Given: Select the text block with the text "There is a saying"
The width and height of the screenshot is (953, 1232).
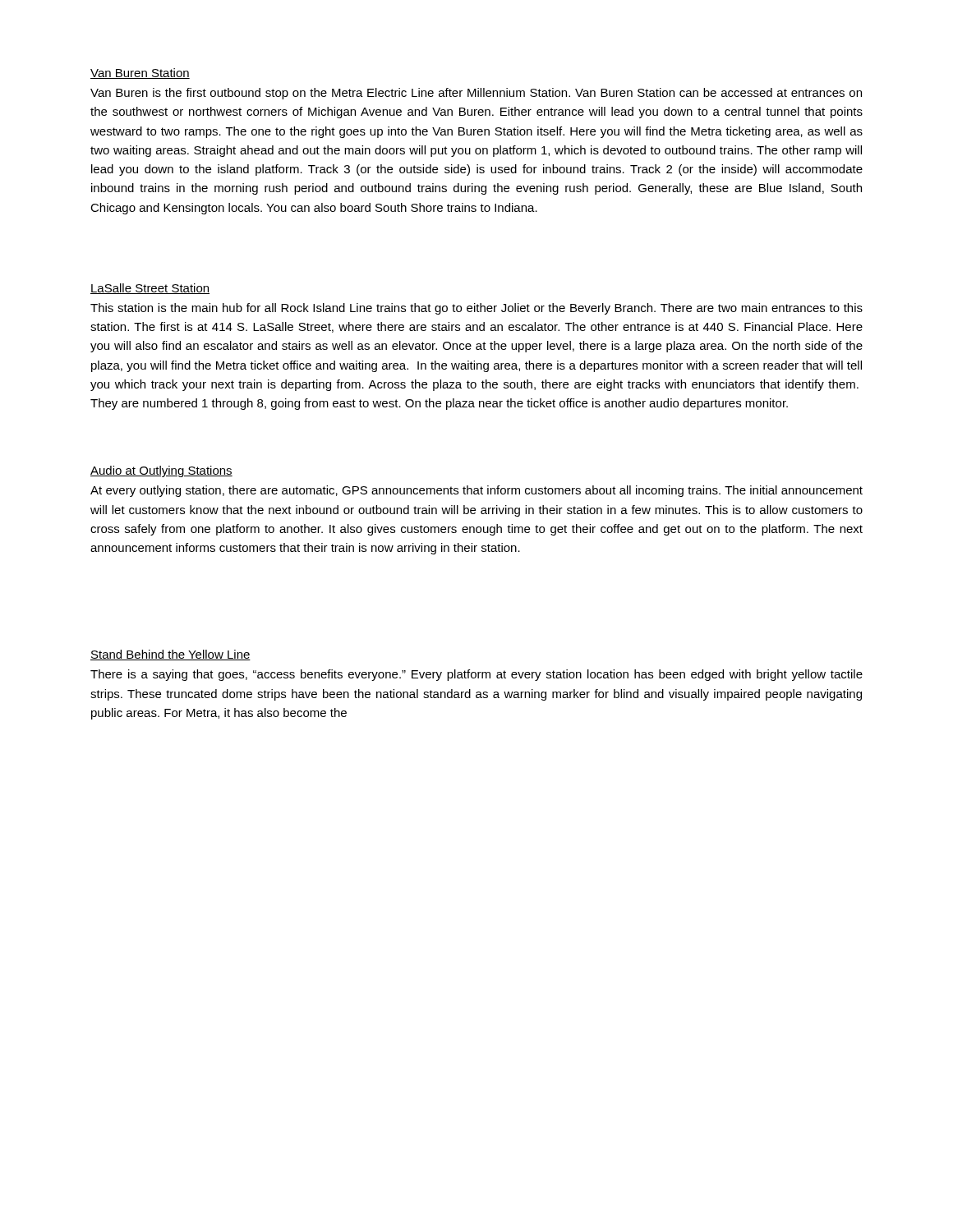Looking at the screenshot, I should click(x=476, y=693).
